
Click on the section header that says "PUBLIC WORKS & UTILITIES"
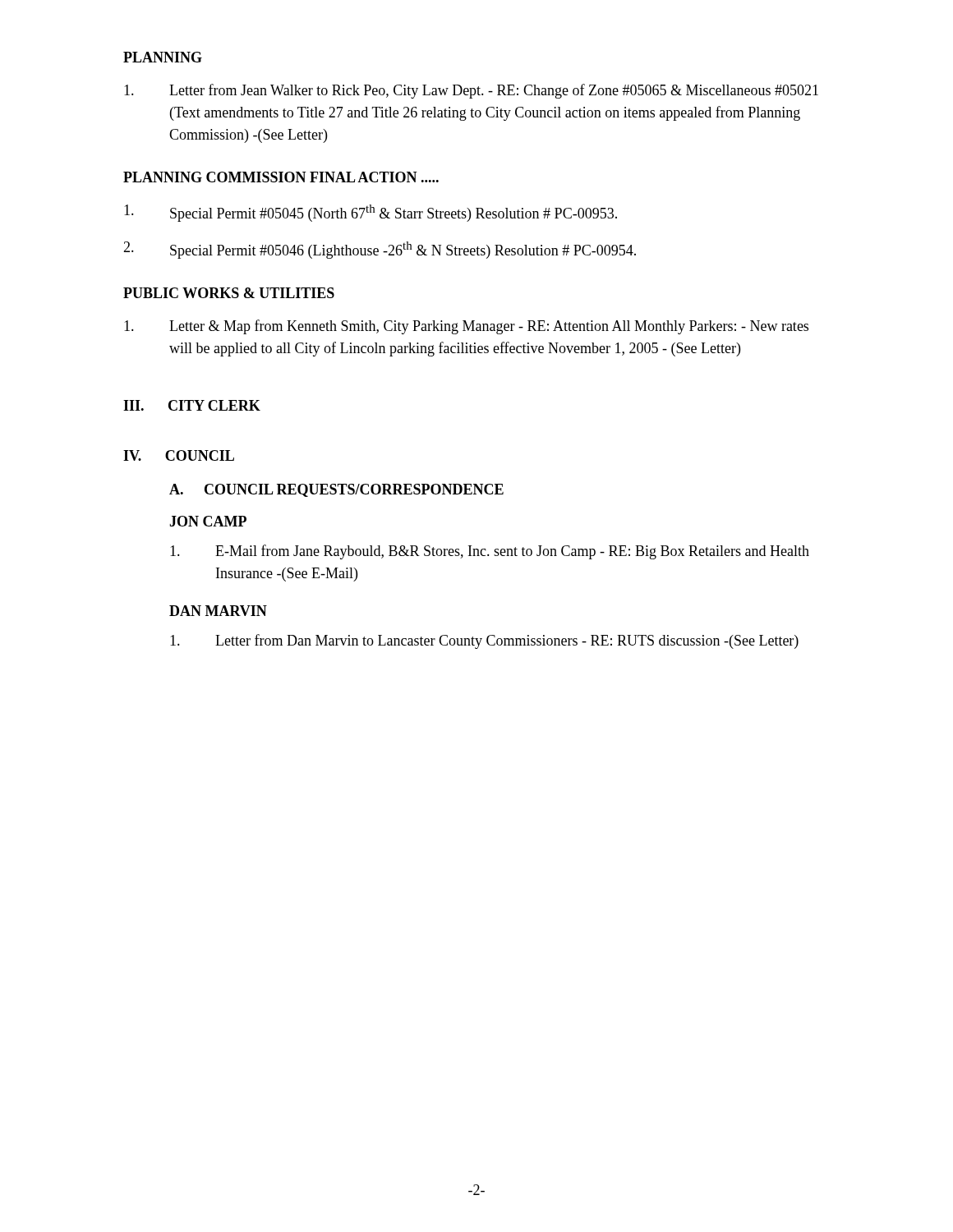click(229, 293)
